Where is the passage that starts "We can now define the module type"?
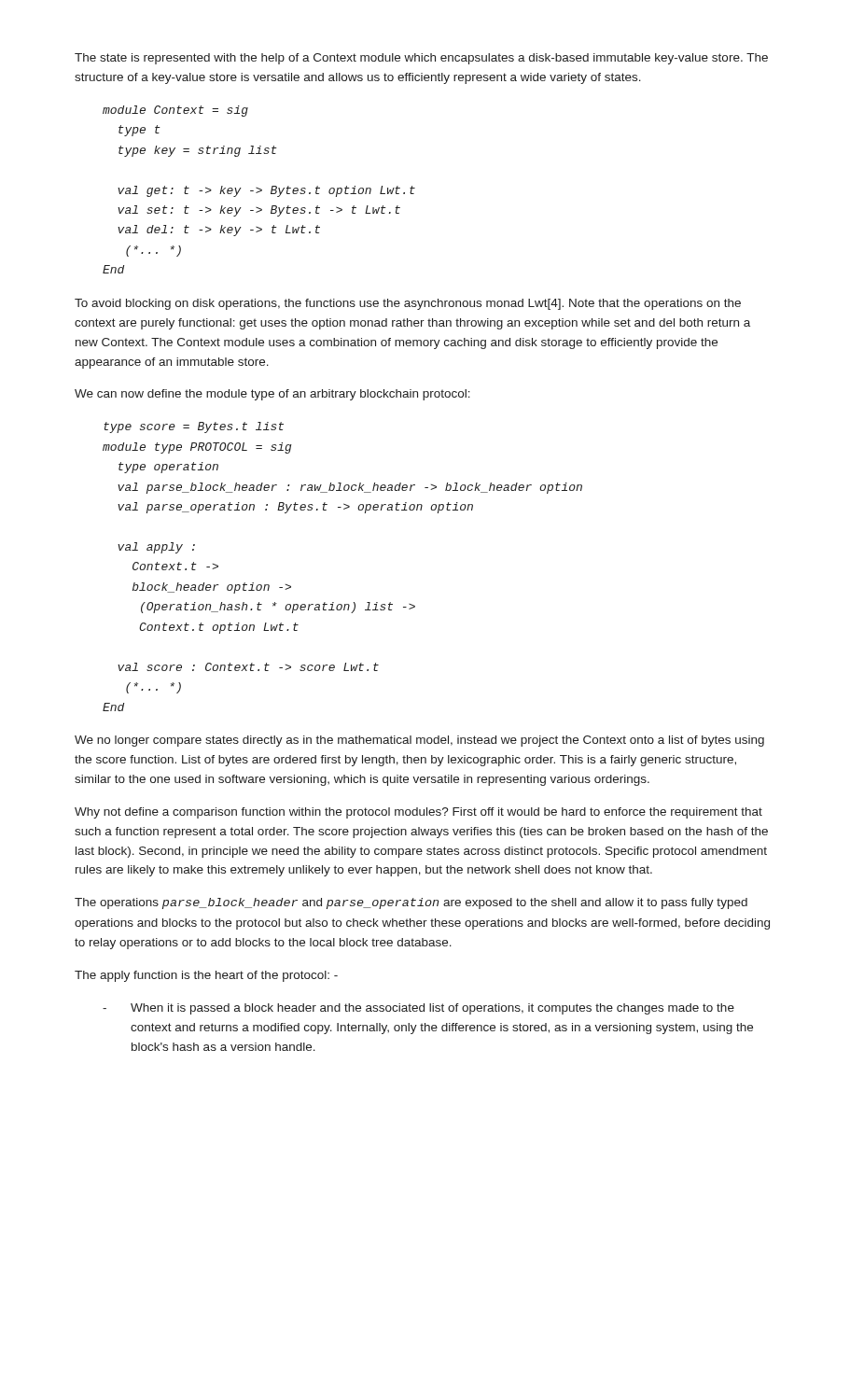 click(273, 394)
